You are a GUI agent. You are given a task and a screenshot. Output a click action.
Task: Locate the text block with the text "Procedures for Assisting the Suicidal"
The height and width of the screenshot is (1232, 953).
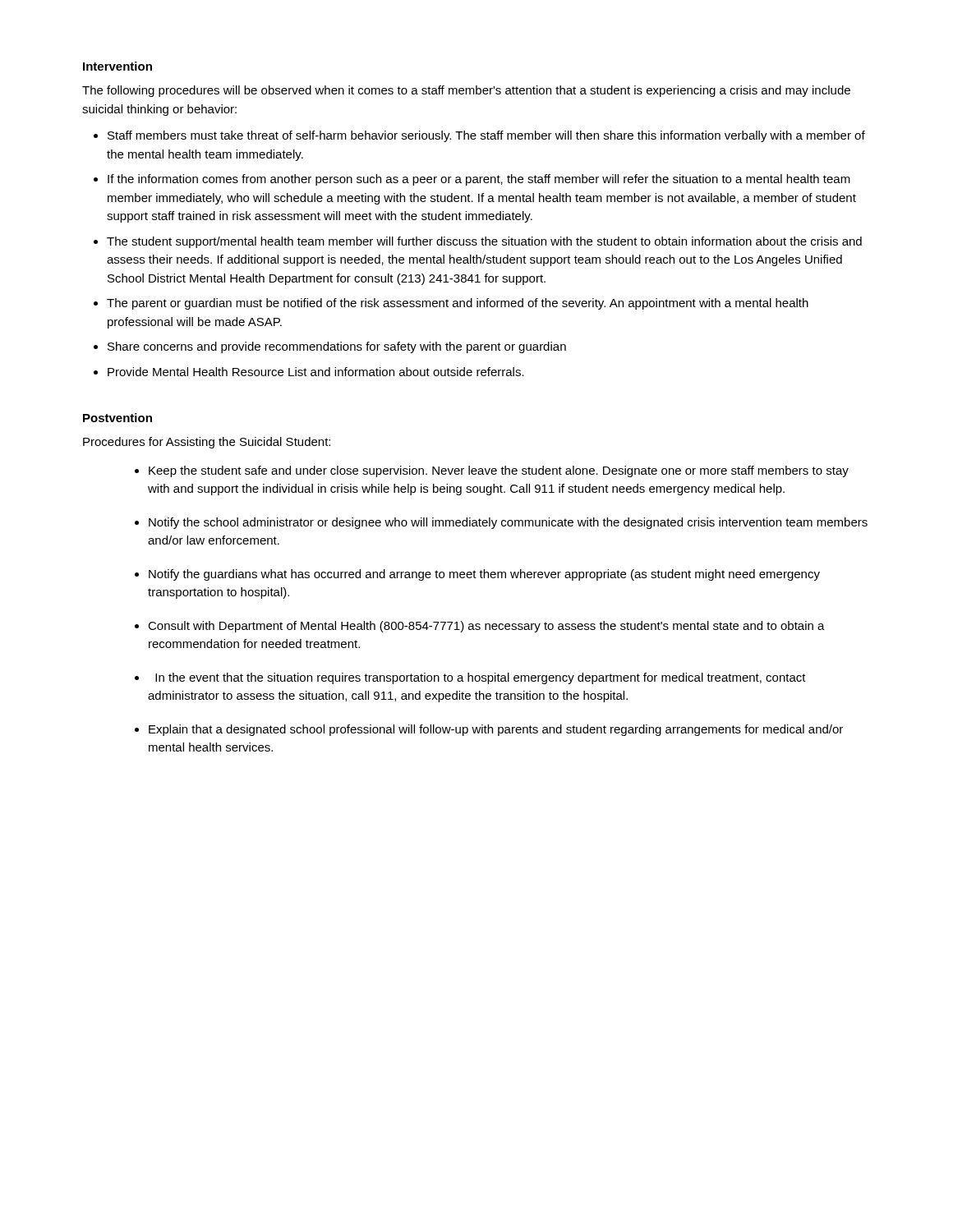click(x=207, y=441)
